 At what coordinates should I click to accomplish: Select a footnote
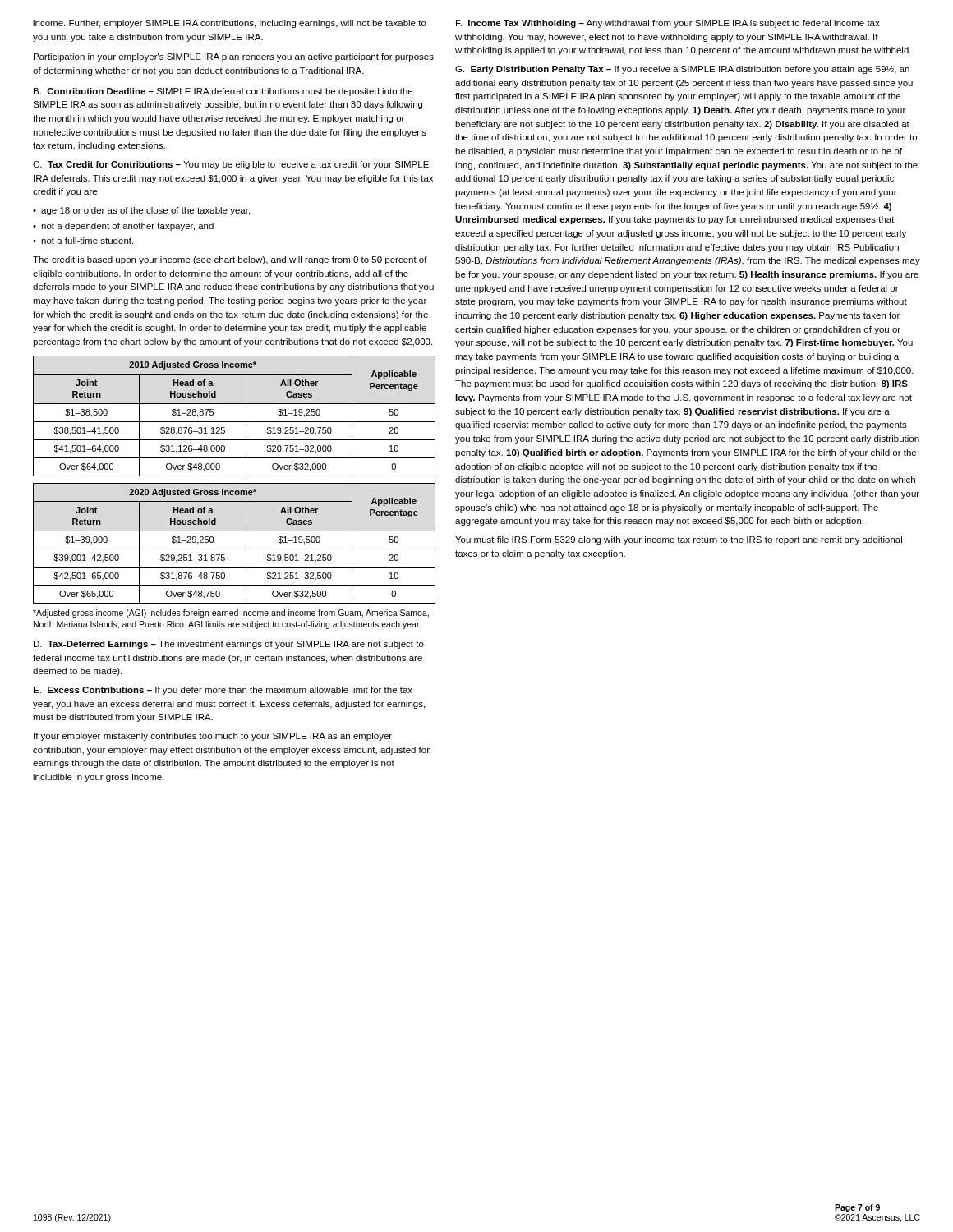point(231,618)
